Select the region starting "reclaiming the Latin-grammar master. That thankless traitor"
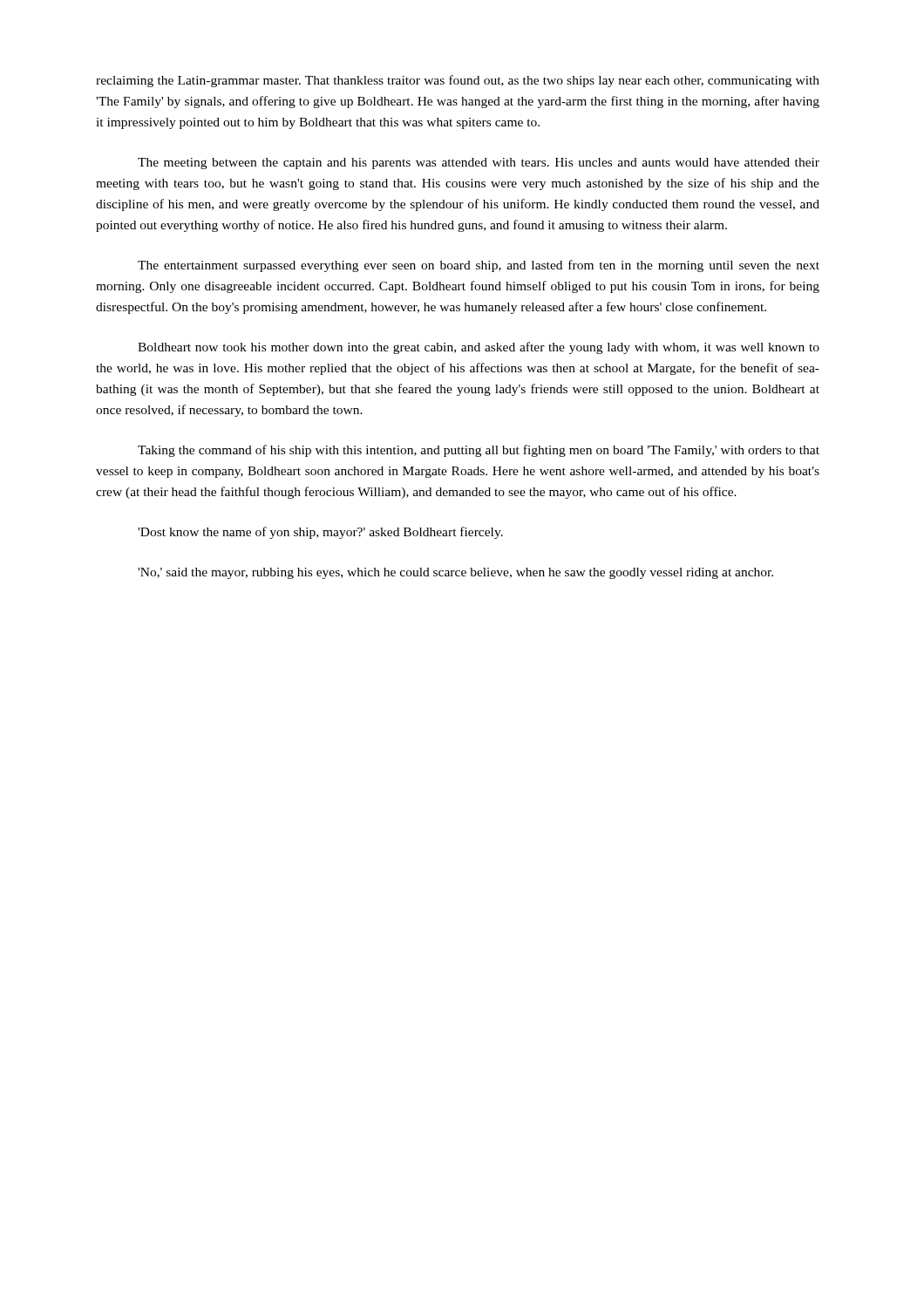This screenshot has width=924, height=1308. click(x=458, y=101)
